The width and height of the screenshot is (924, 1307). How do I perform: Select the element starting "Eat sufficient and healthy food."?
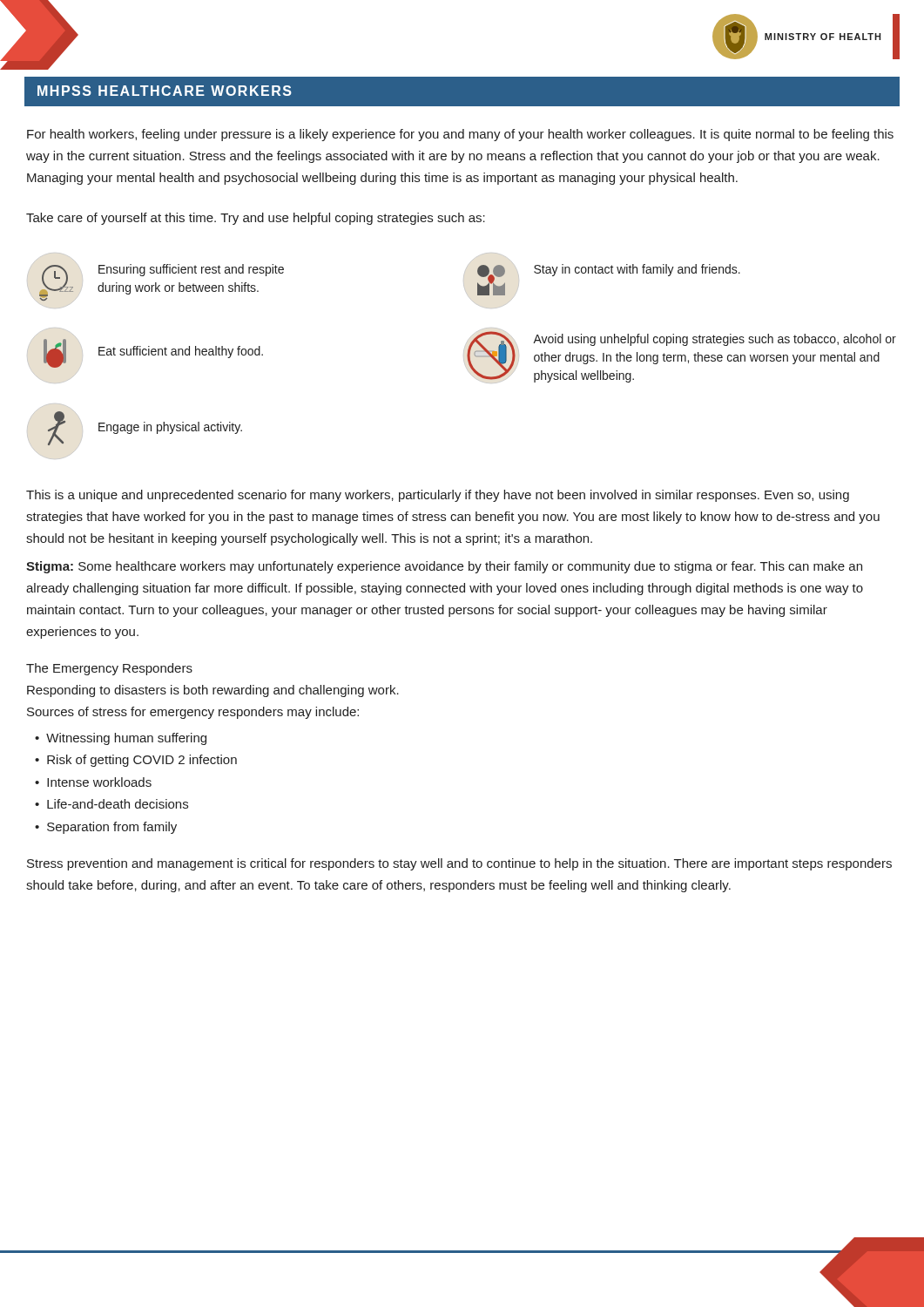coord(181,351)
